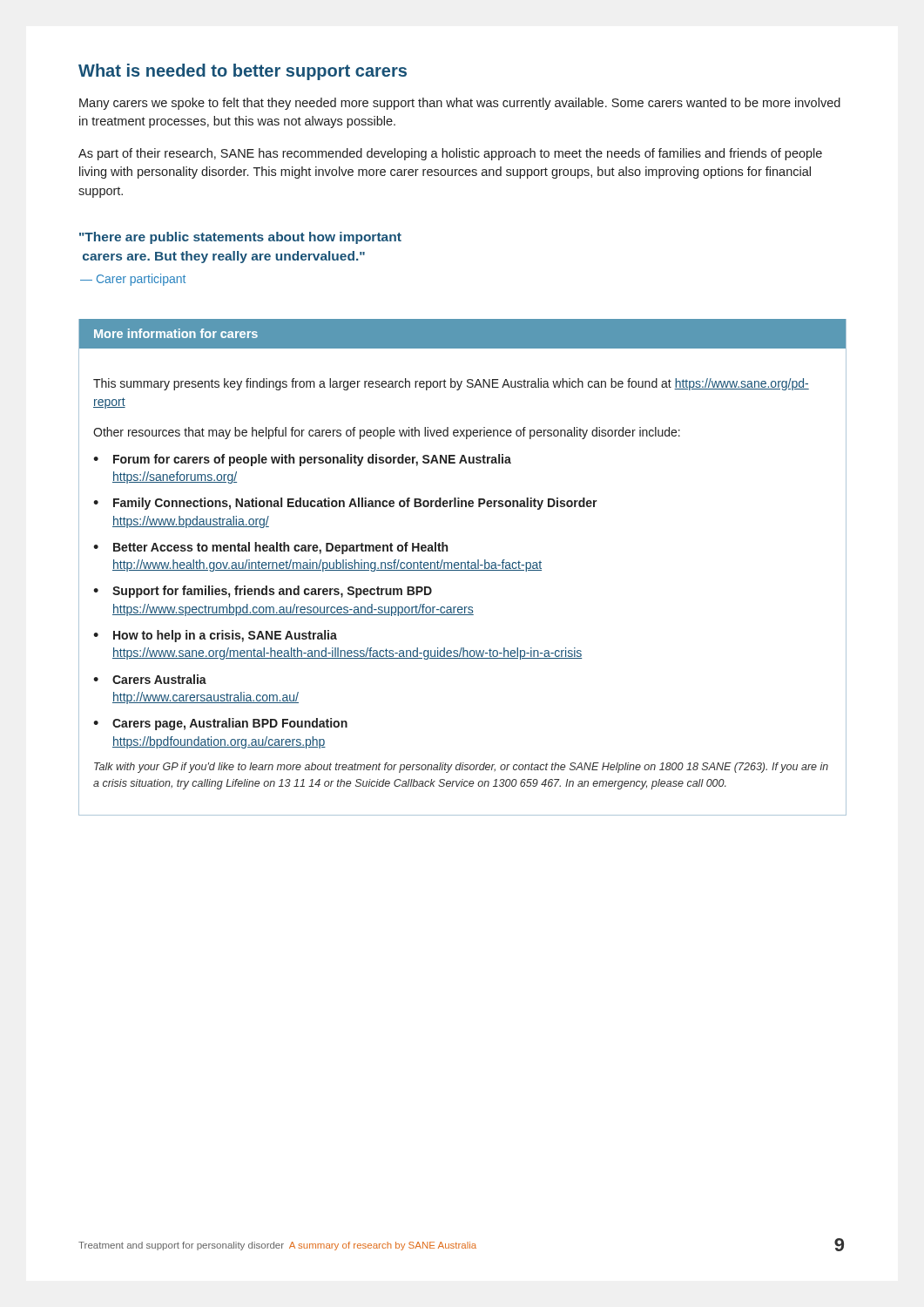
Task: Select the table that reads "More information for carers This"
Action: pyautogui.click(x=462, y=567)
